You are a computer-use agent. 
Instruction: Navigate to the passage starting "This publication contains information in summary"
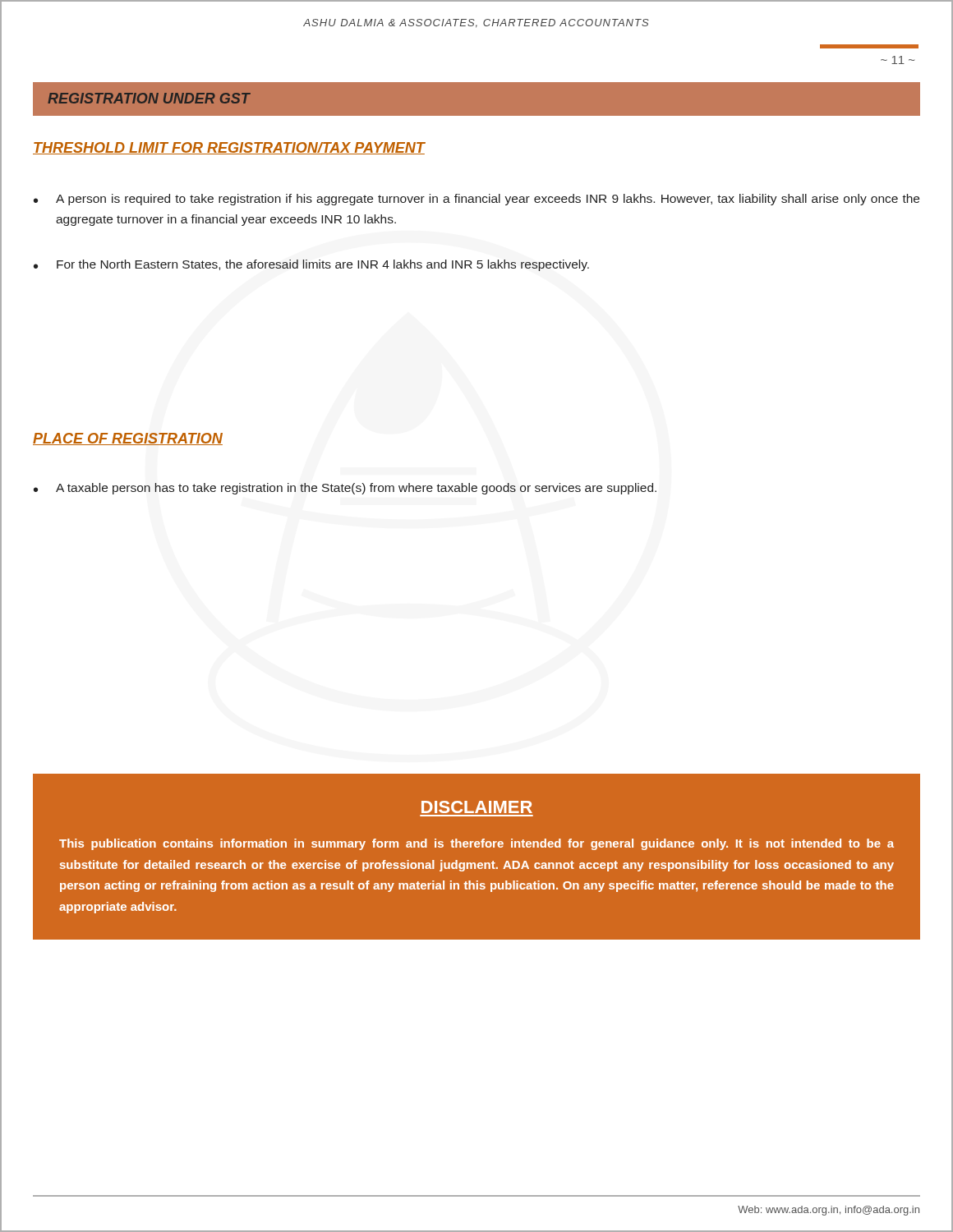point(476,875)
